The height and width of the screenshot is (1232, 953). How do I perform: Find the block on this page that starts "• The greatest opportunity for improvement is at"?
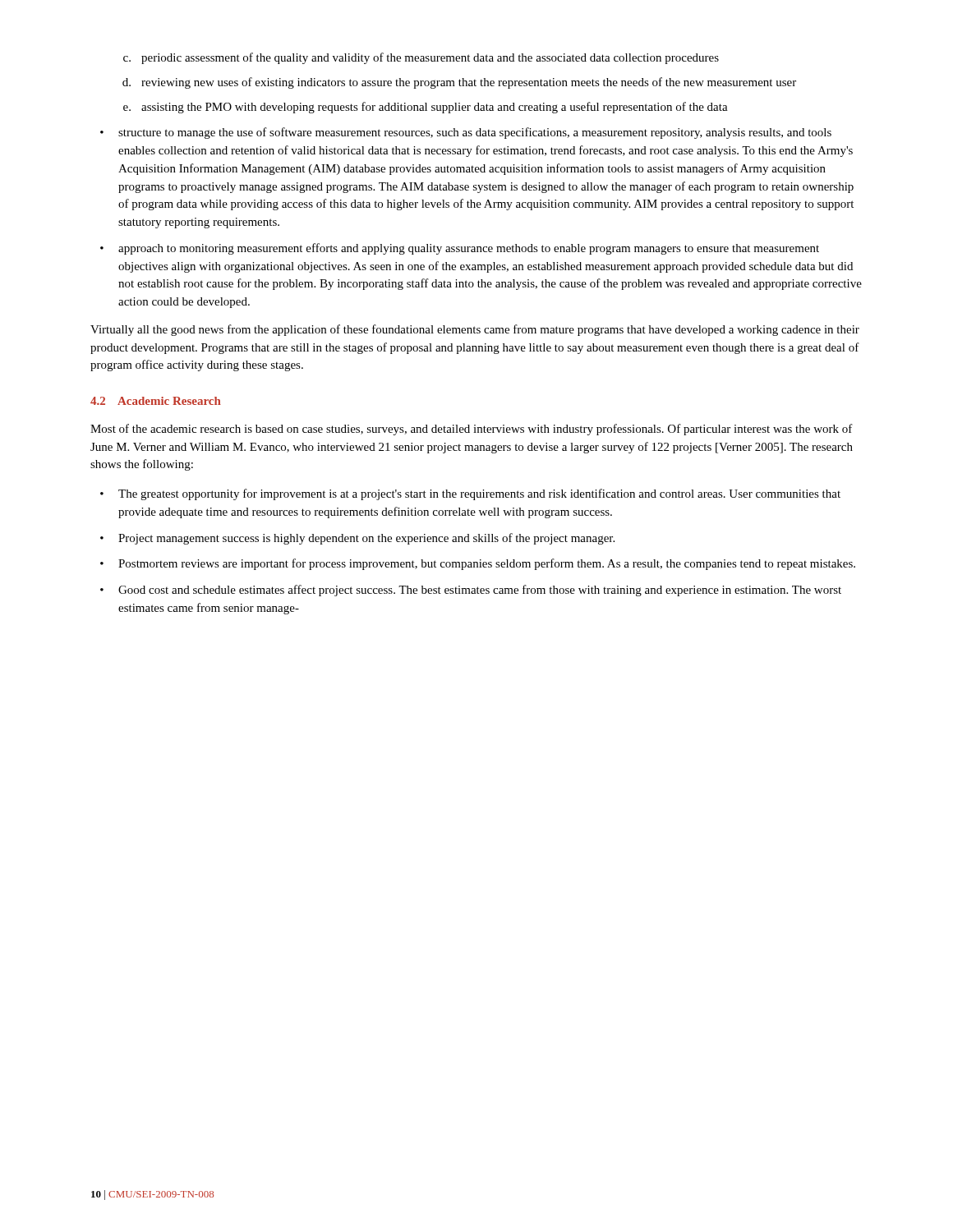point(476,503)
